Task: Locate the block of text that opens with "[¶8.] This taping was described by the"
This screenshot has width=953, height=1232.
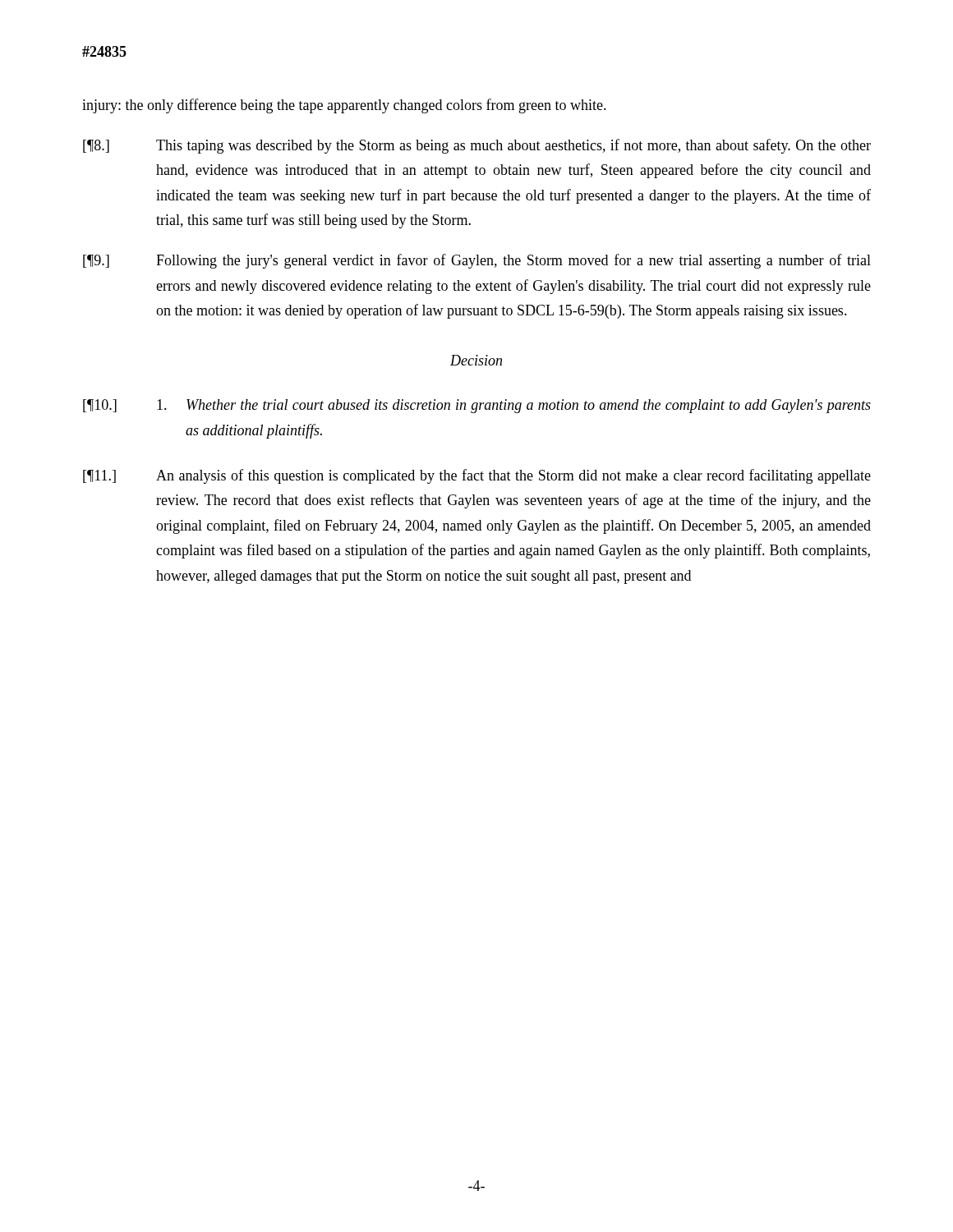Action: pyautogui.click(x=476, y=183)
